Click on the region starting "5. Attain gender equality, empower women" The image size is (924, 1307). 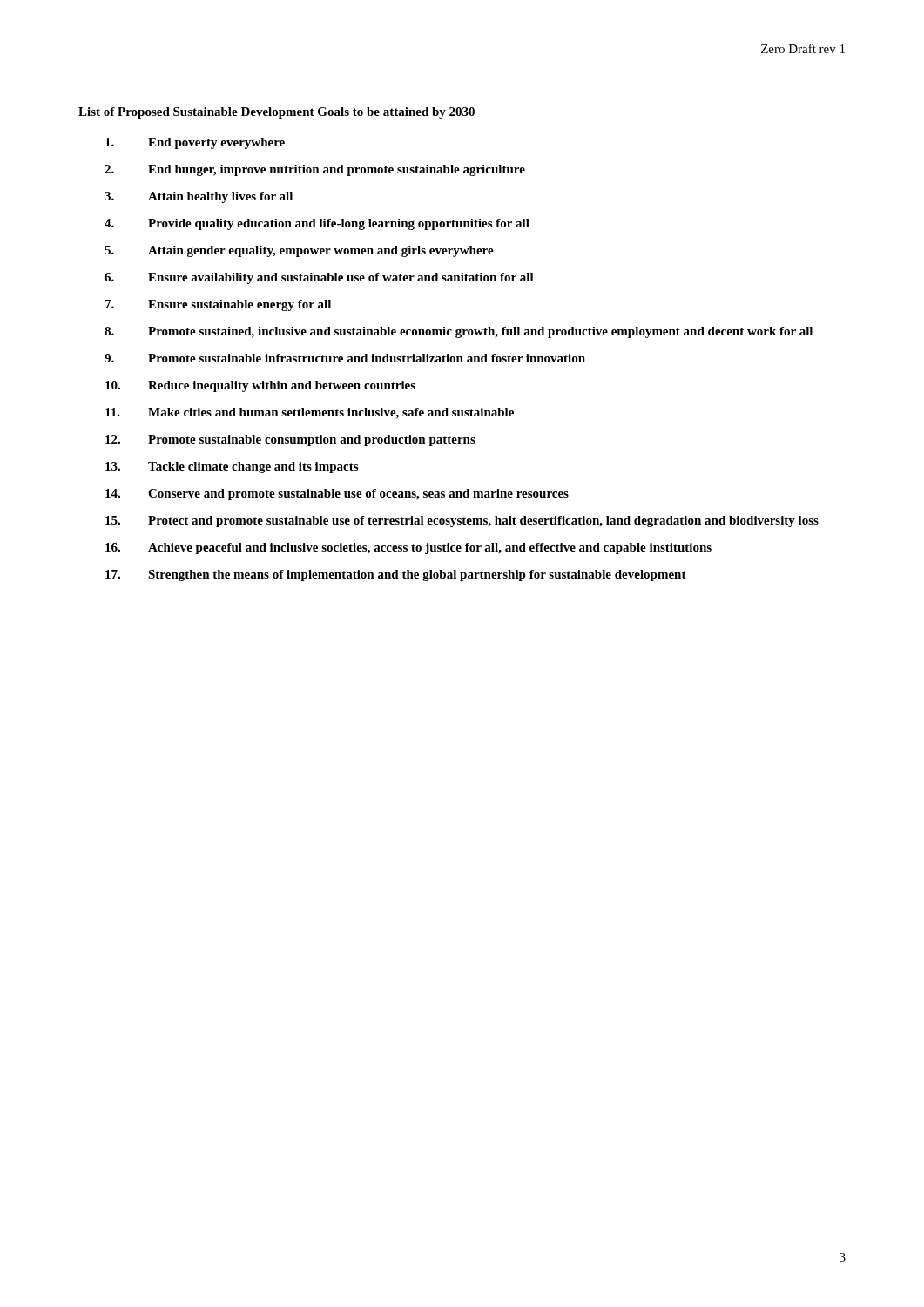click(x=475, y=250)
